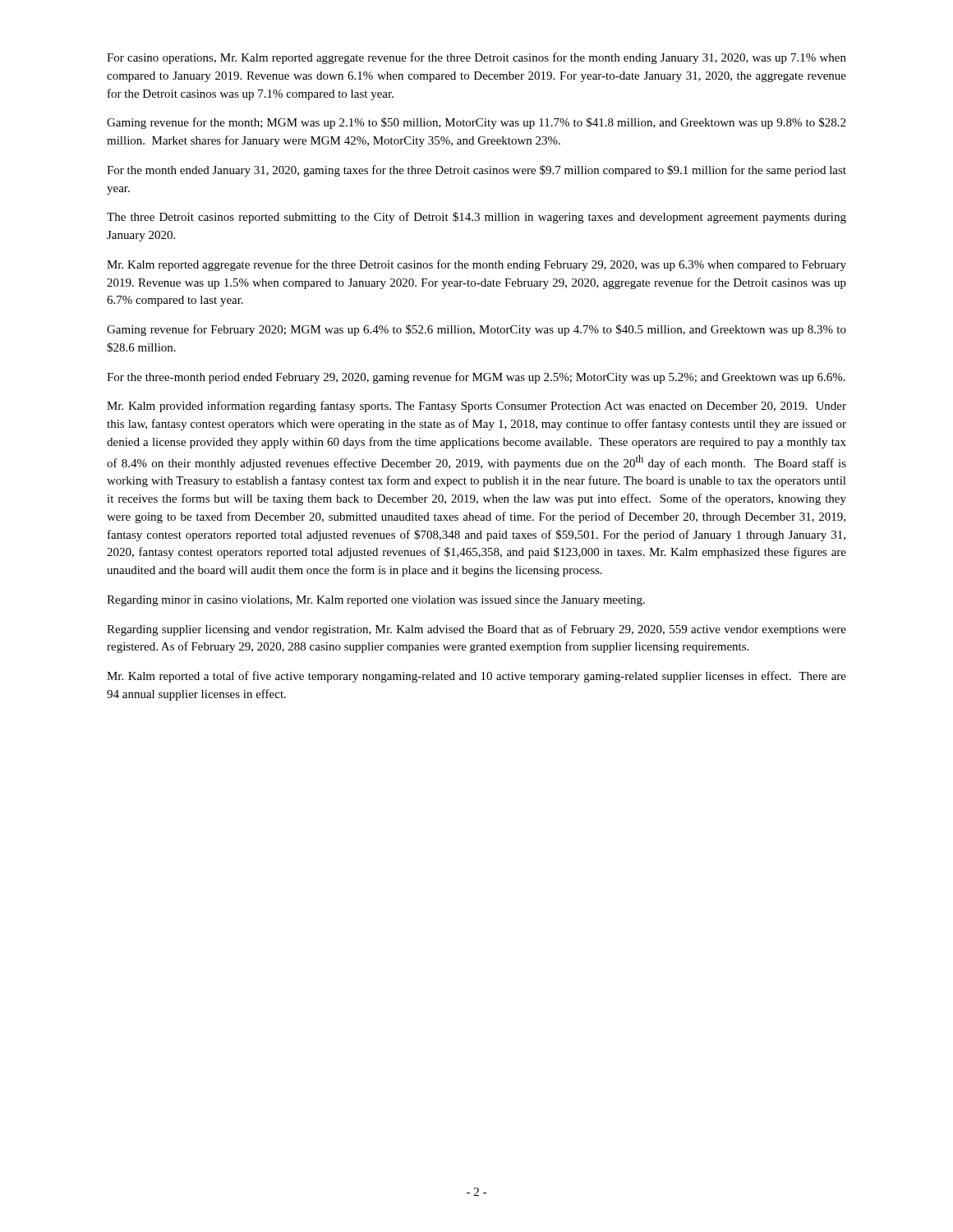Click on the block starting "Regarding minor in casino violations, Mr."
This screenshot has height=1232, width=953.
[376, 599]
